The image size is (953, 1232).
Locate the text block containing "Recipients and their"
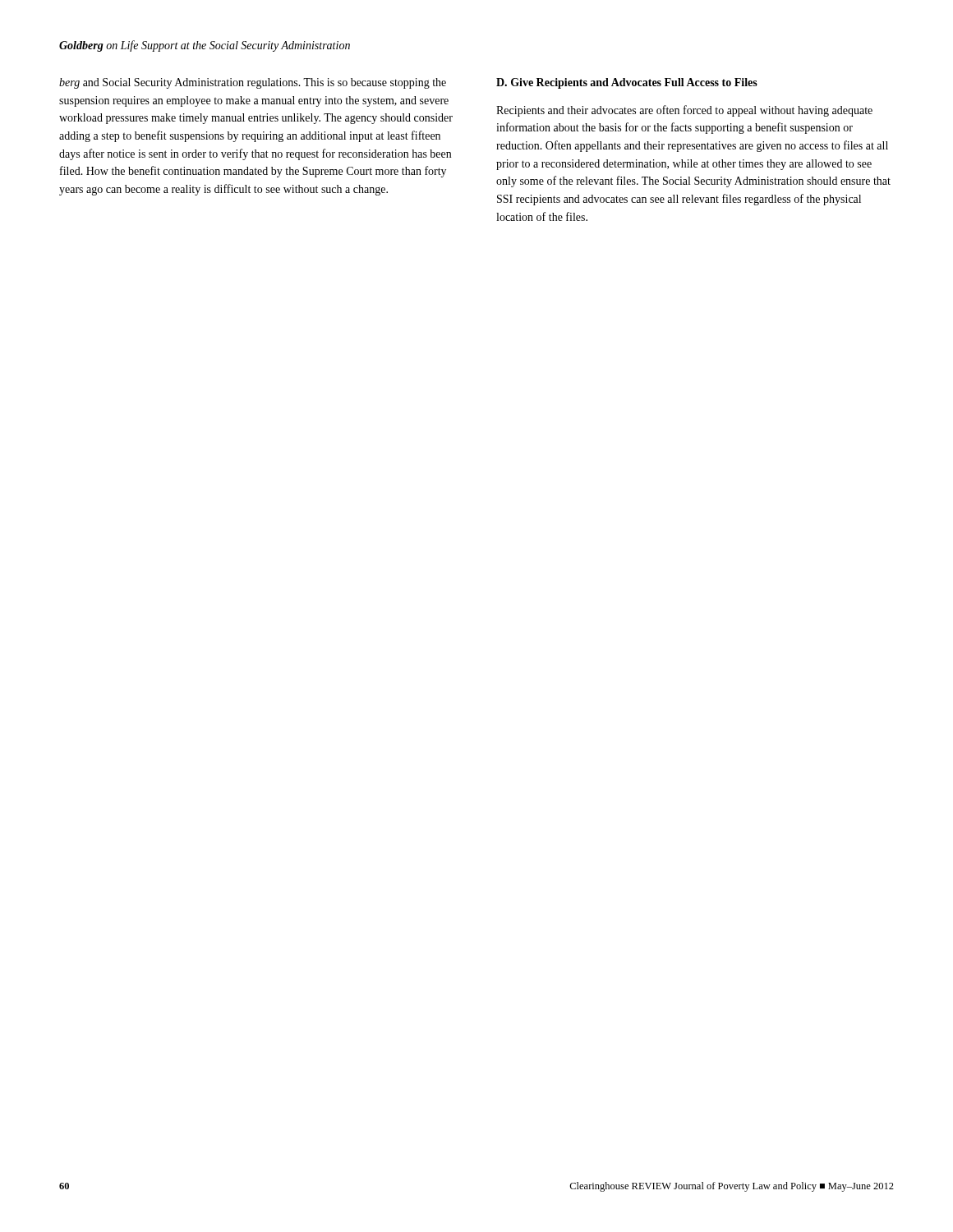pos(695,164)
